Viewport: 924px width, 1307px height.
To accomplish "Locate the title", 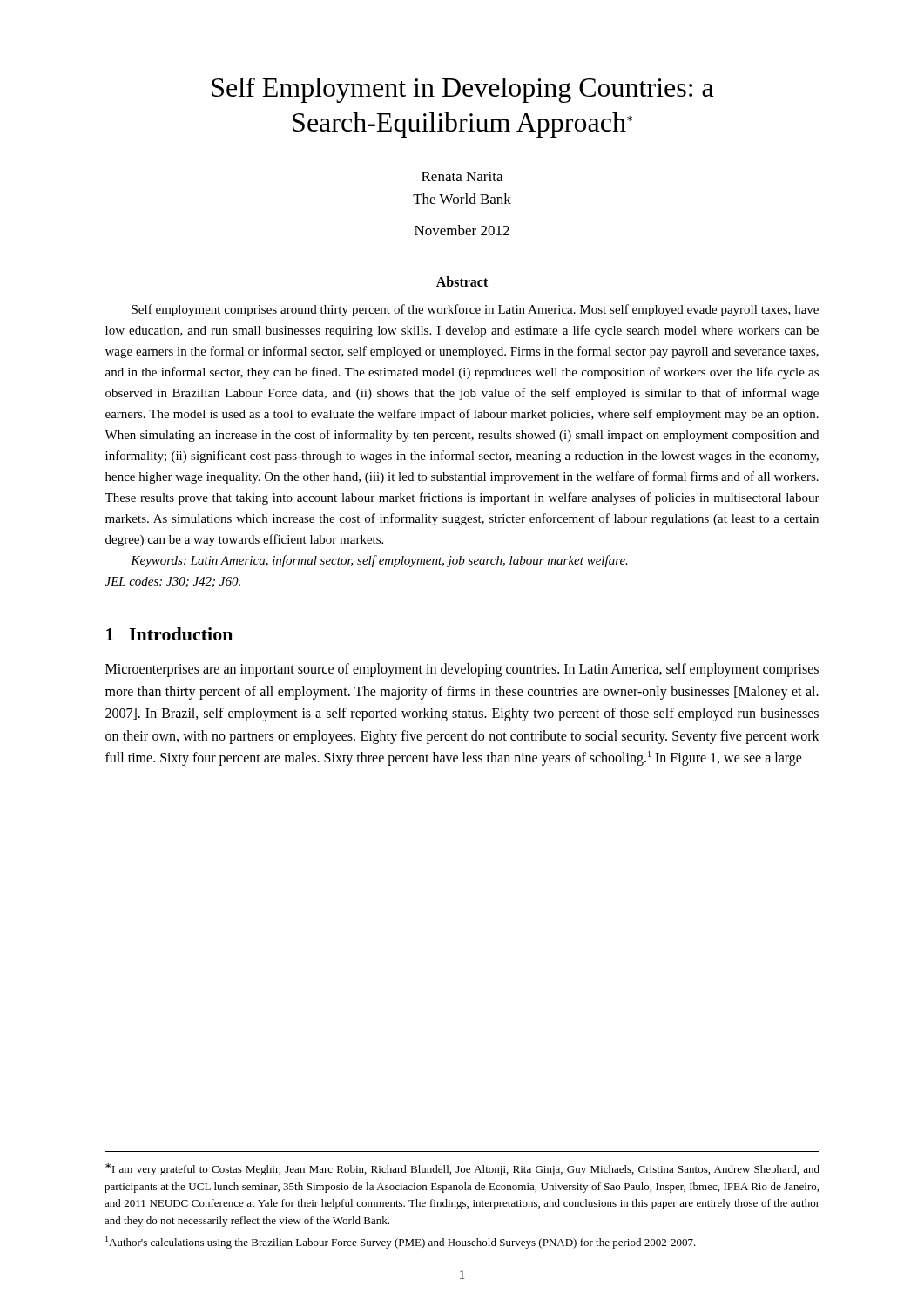I will 462,105.
